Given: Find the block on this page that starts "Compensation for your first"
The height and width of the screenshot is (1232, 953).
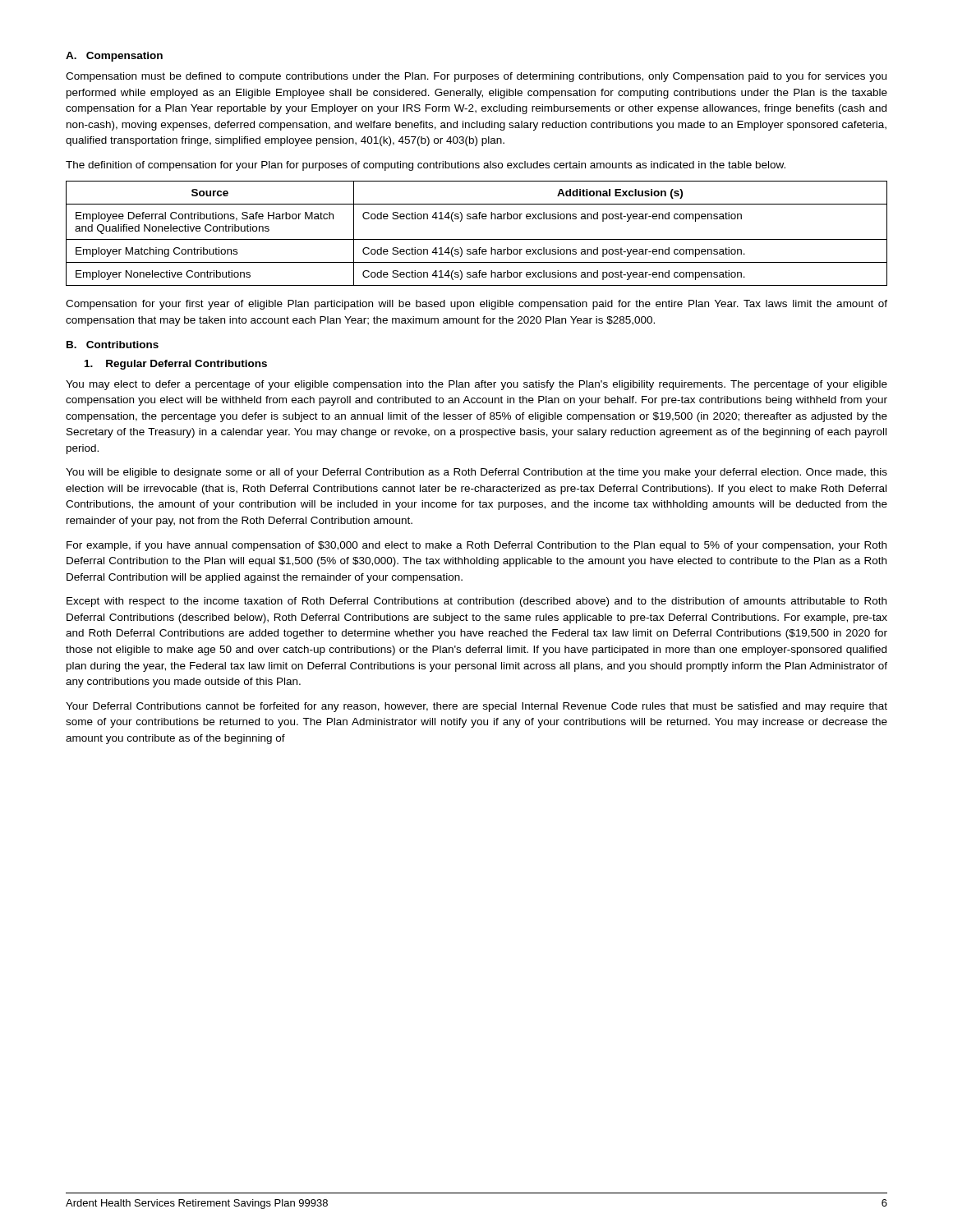Looking at the screenshot, I should (x=476, y=312).
